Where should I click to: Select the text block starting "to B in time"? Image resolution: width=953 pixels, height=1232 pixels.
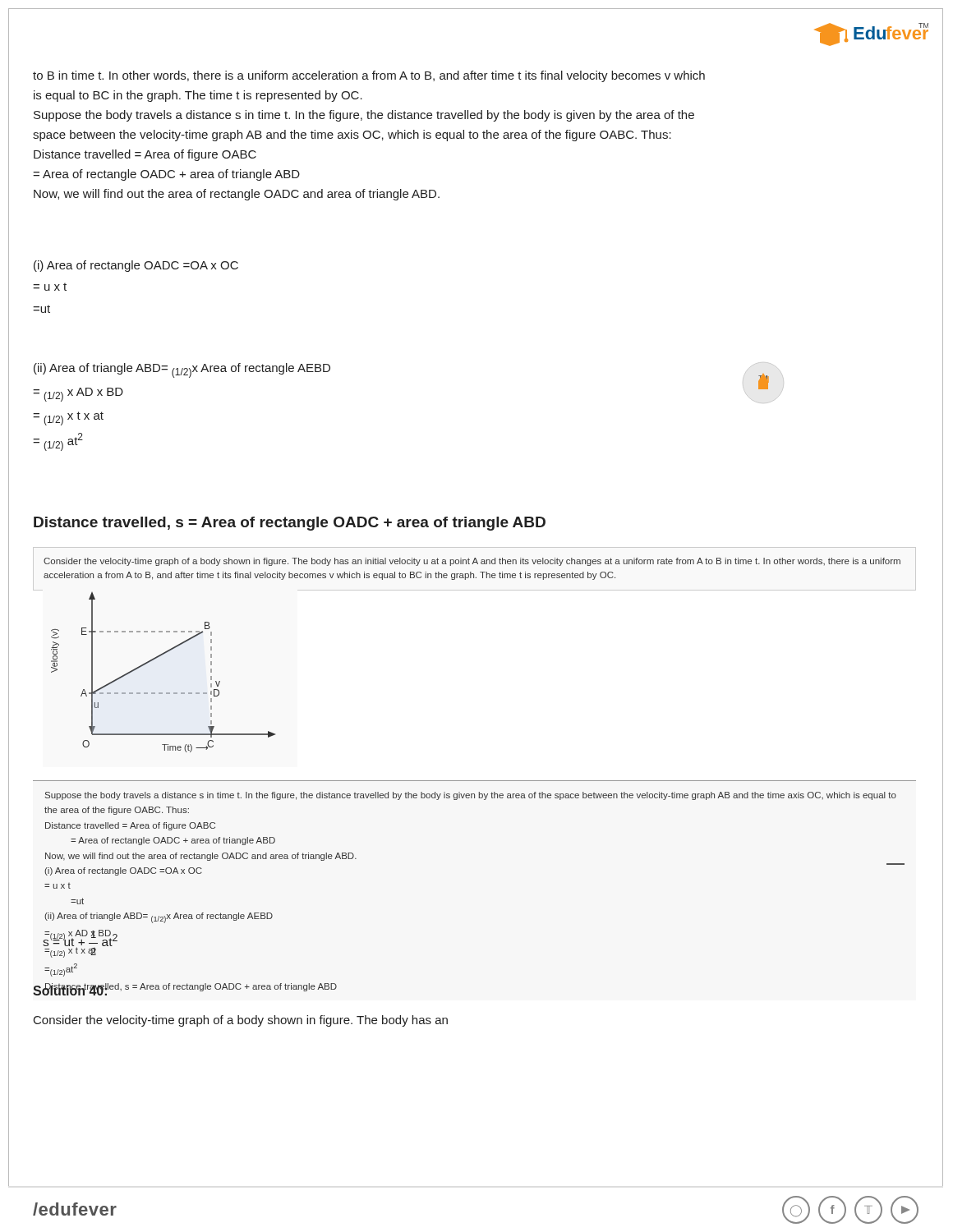369,134
